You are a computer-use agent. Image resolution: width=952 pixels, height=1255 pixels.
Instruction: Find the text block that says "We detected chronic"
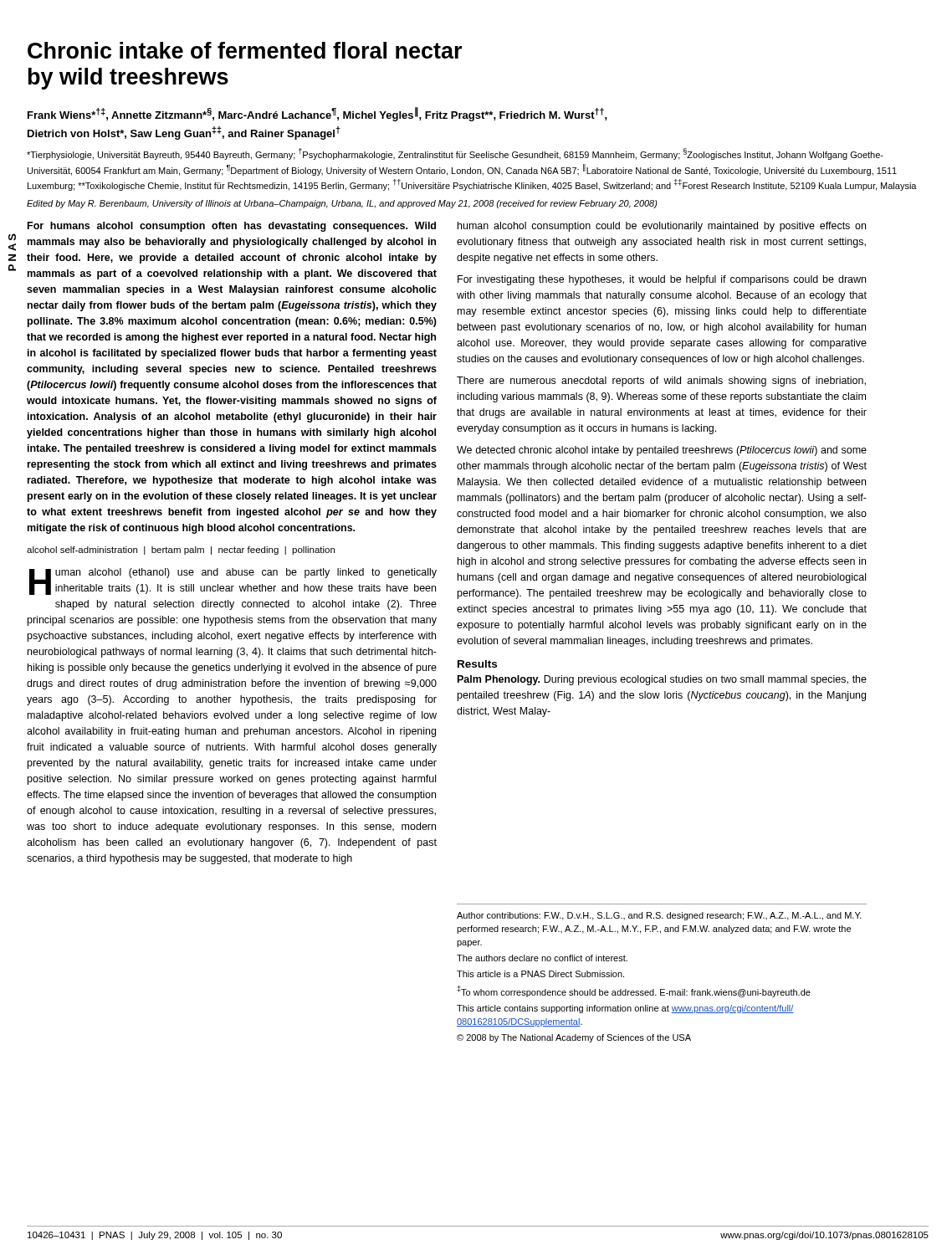pyautogui.click(x=662, y=546)
